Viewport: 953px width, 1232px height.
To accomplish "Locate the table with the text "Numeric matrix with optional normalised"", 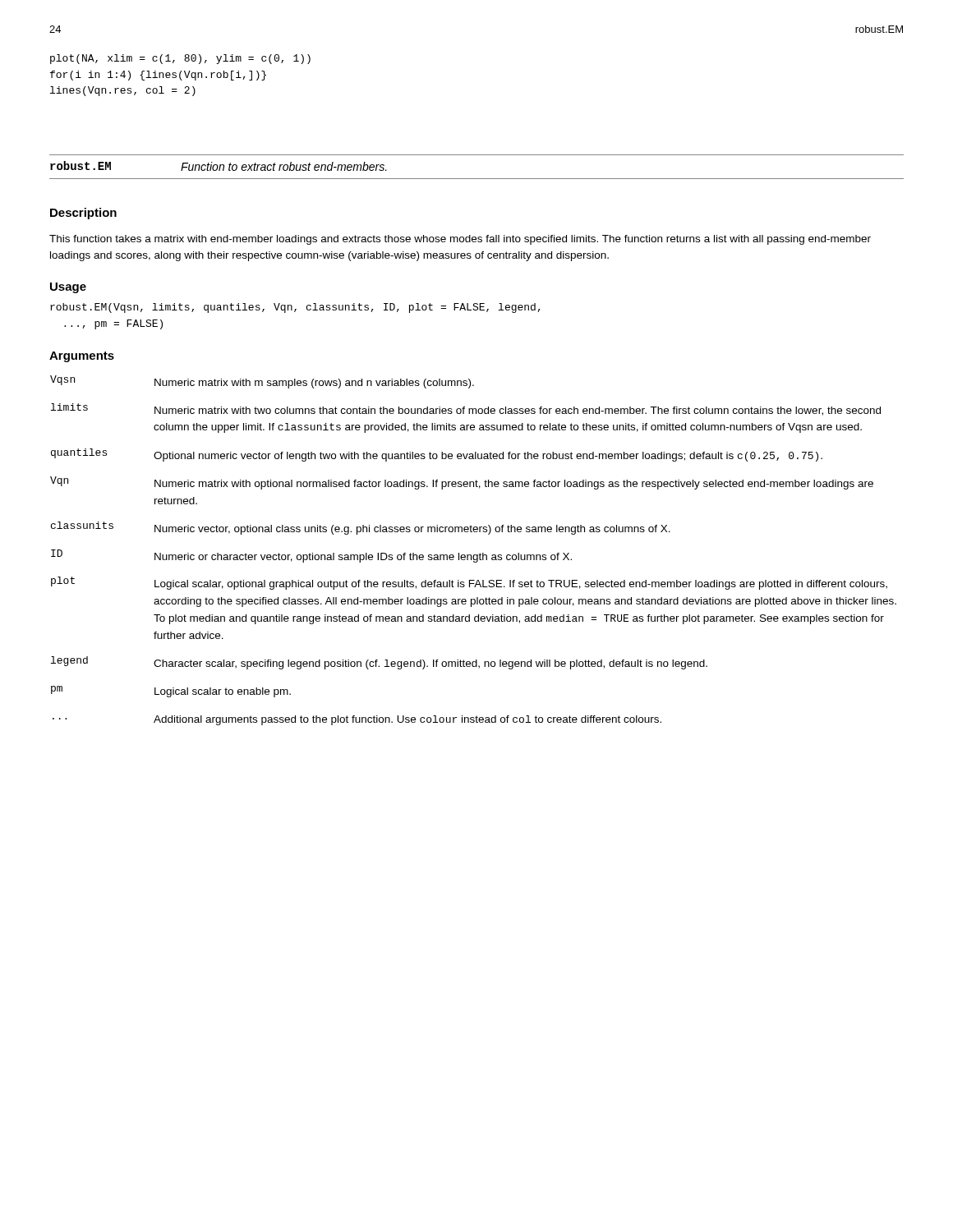I will pyautogui.click(x=476, y=556).
